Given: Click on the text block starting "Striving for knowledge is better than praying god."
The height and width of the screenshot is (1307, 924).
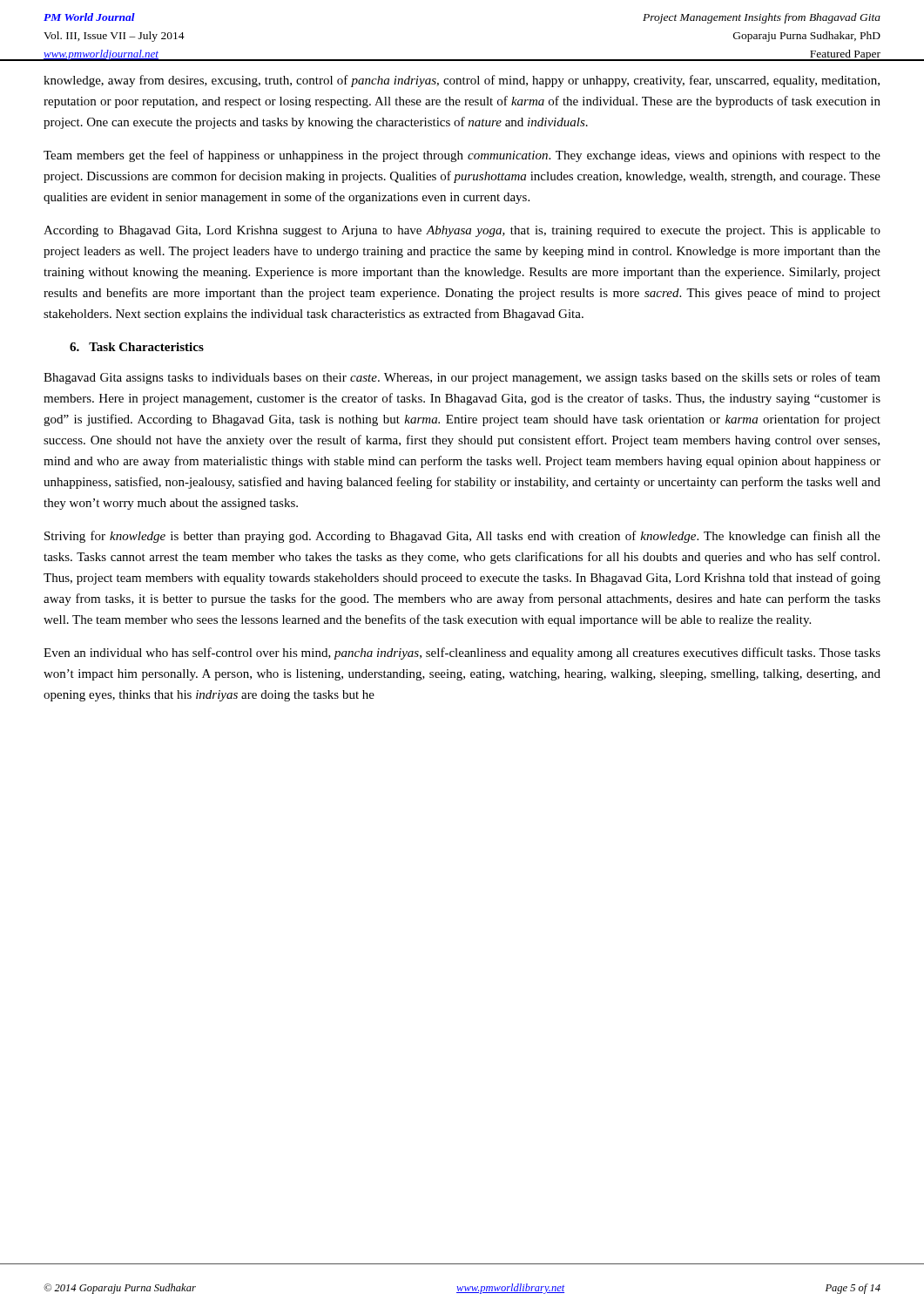Looking at the screenshot, I should click(x=462, y=578).
